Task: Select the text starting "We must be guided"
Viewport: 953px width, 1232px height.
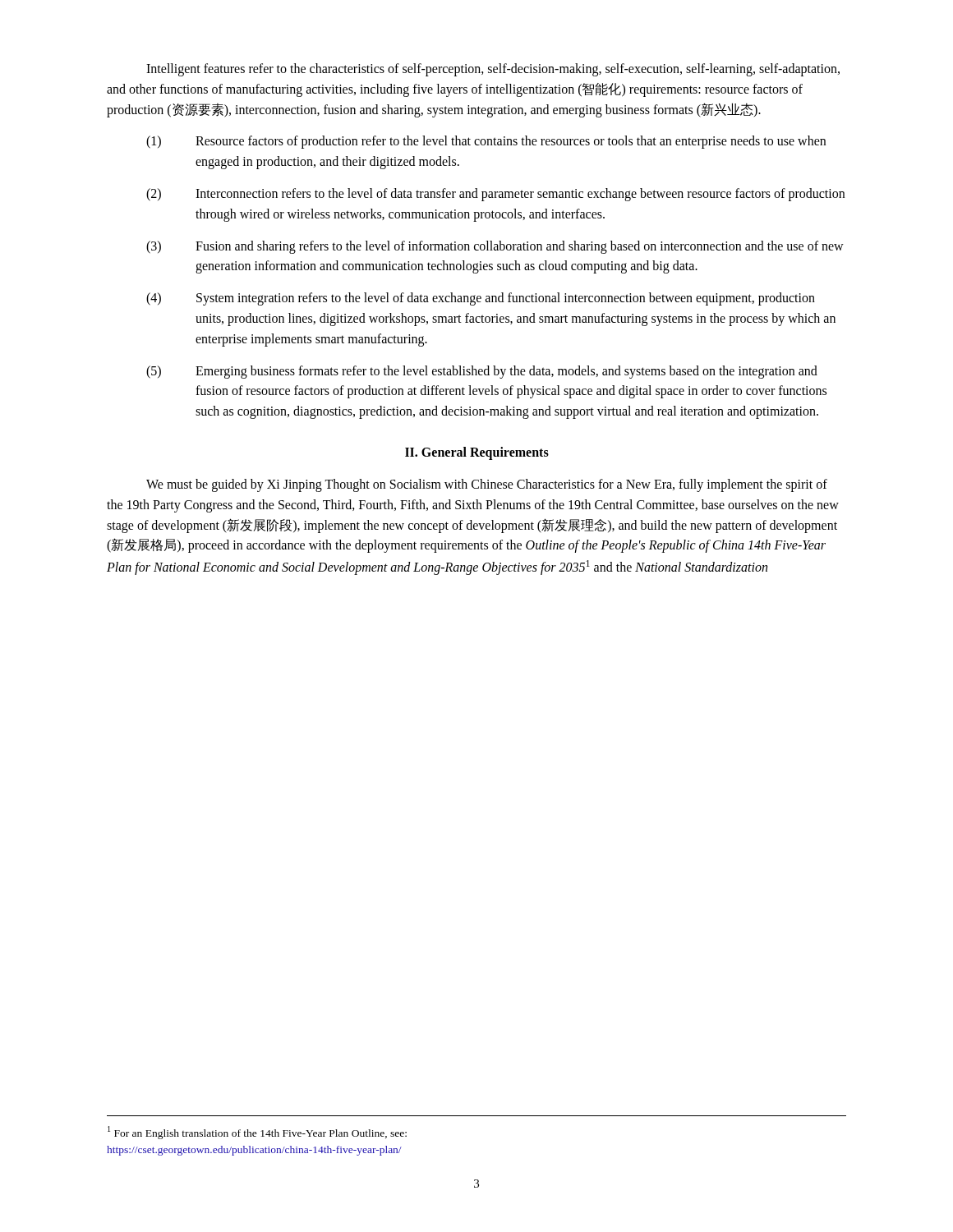Action: (x=473, y=526)
